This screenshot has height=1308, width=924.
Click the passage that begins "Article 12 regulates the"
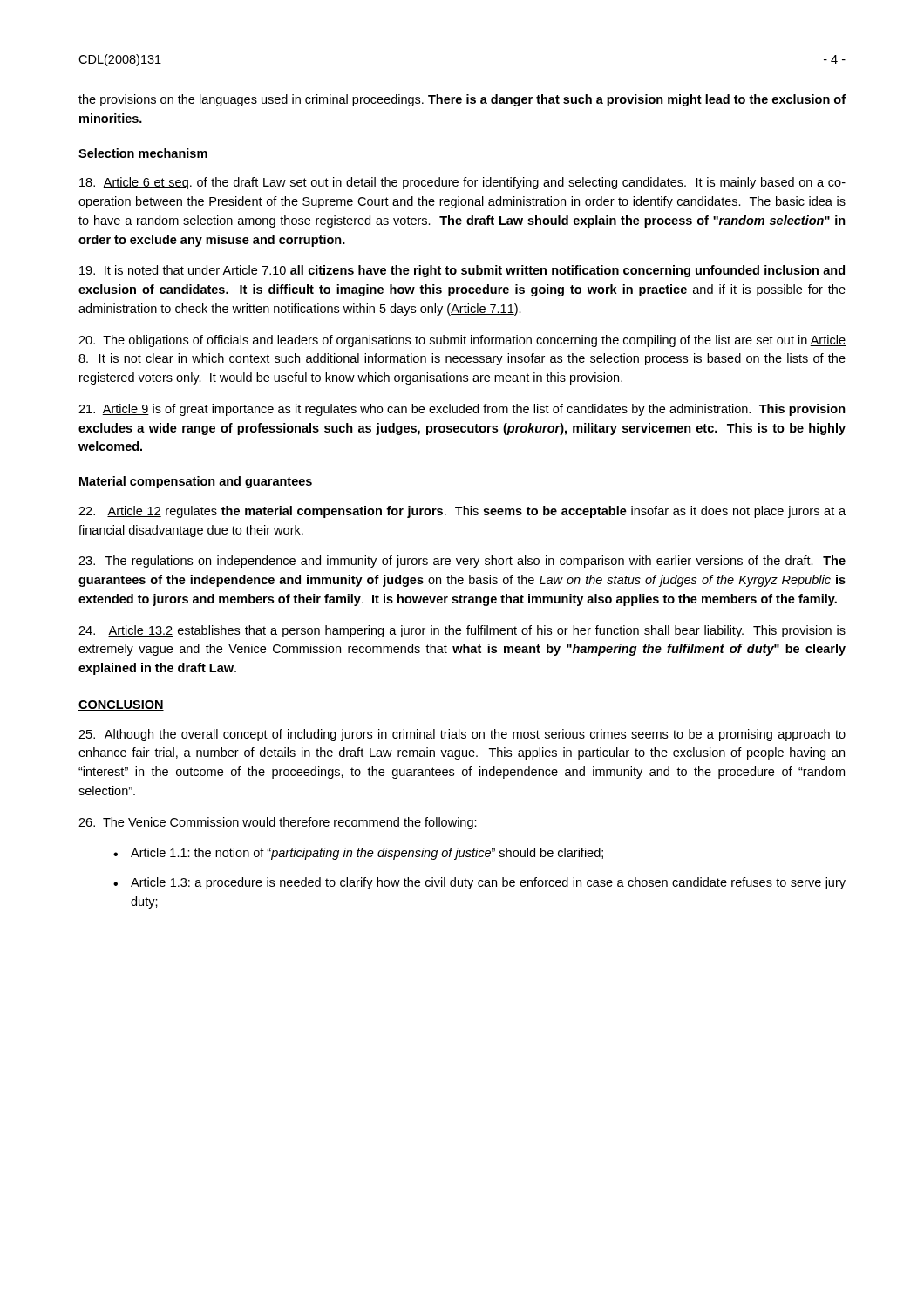[x=462, y=521]
